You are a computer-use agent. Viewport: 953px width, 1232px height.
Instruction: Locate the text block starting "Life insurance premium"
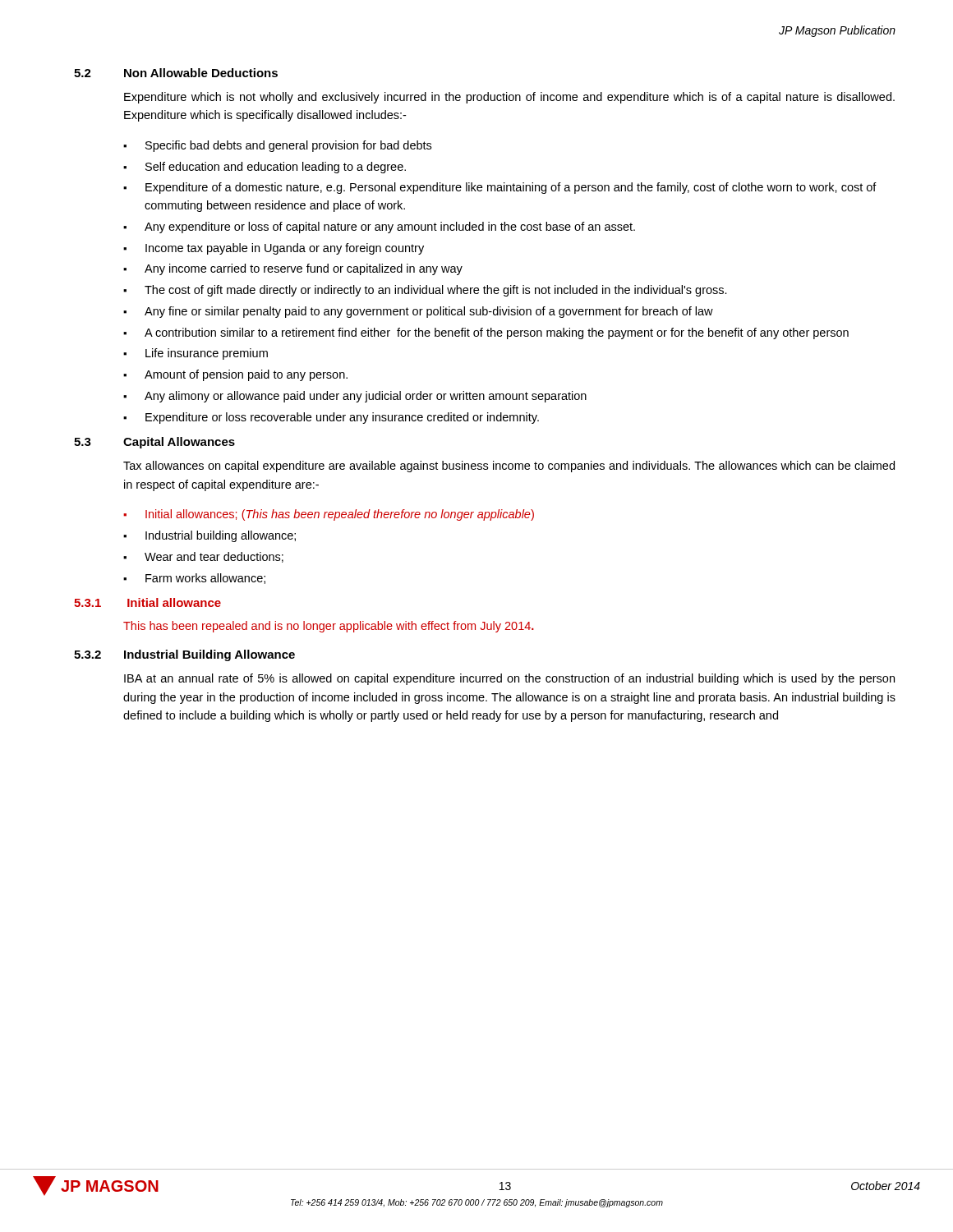coord(207,354)
